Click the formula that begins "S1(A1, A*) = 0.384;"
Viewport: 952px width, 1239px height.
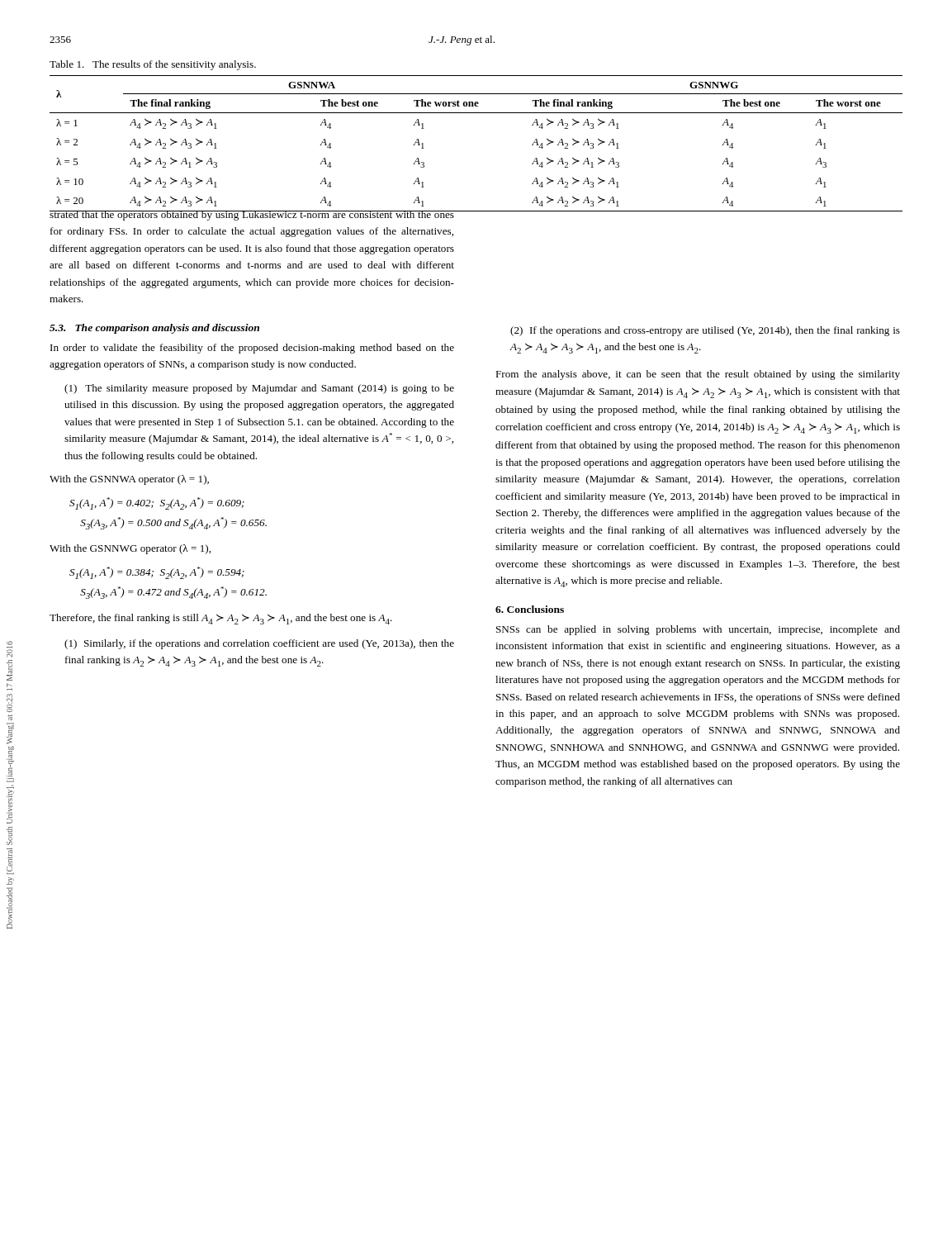pos(168,583)
